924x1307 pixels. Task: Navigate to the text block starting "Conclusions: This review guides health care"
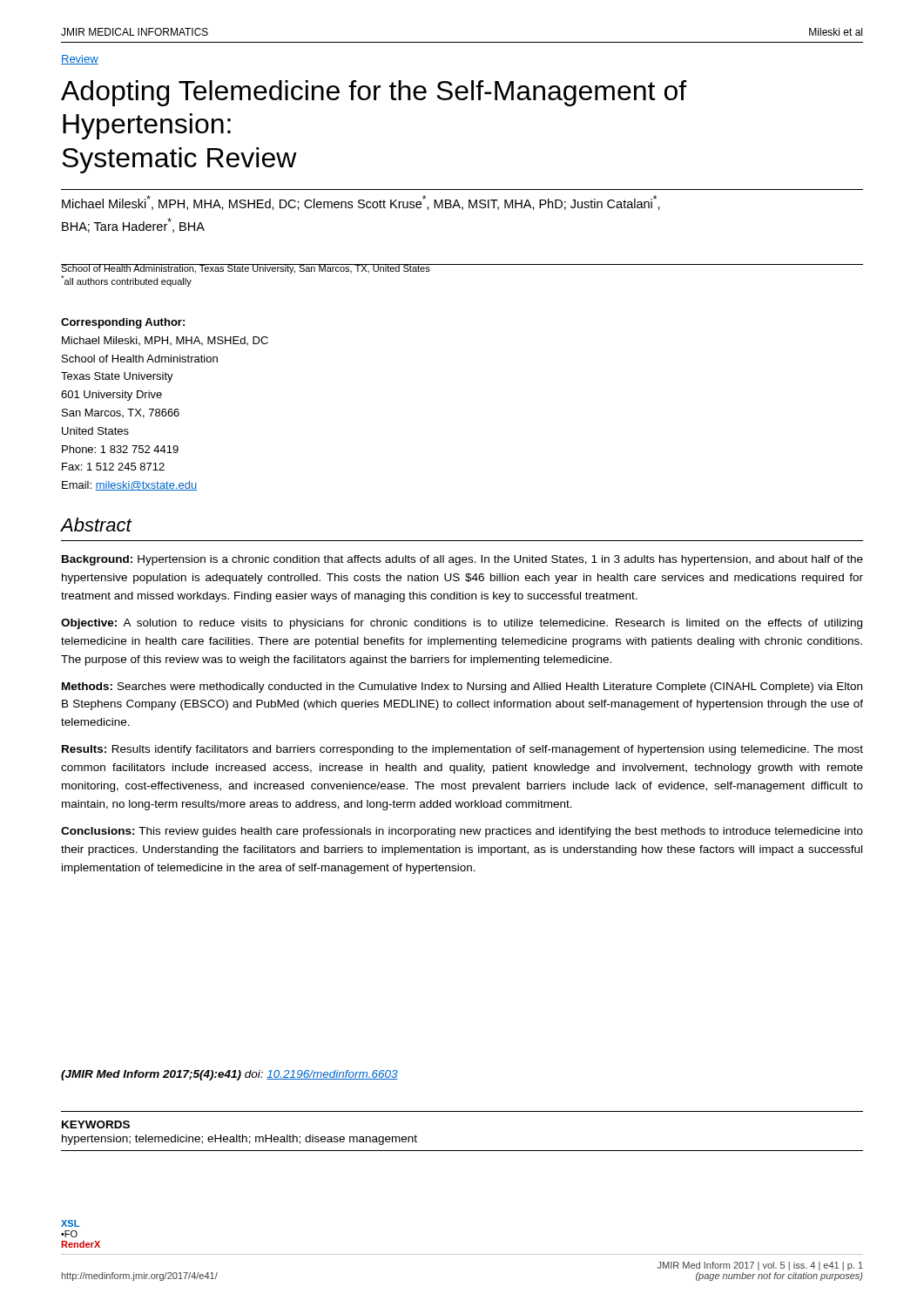pos(462,850)
